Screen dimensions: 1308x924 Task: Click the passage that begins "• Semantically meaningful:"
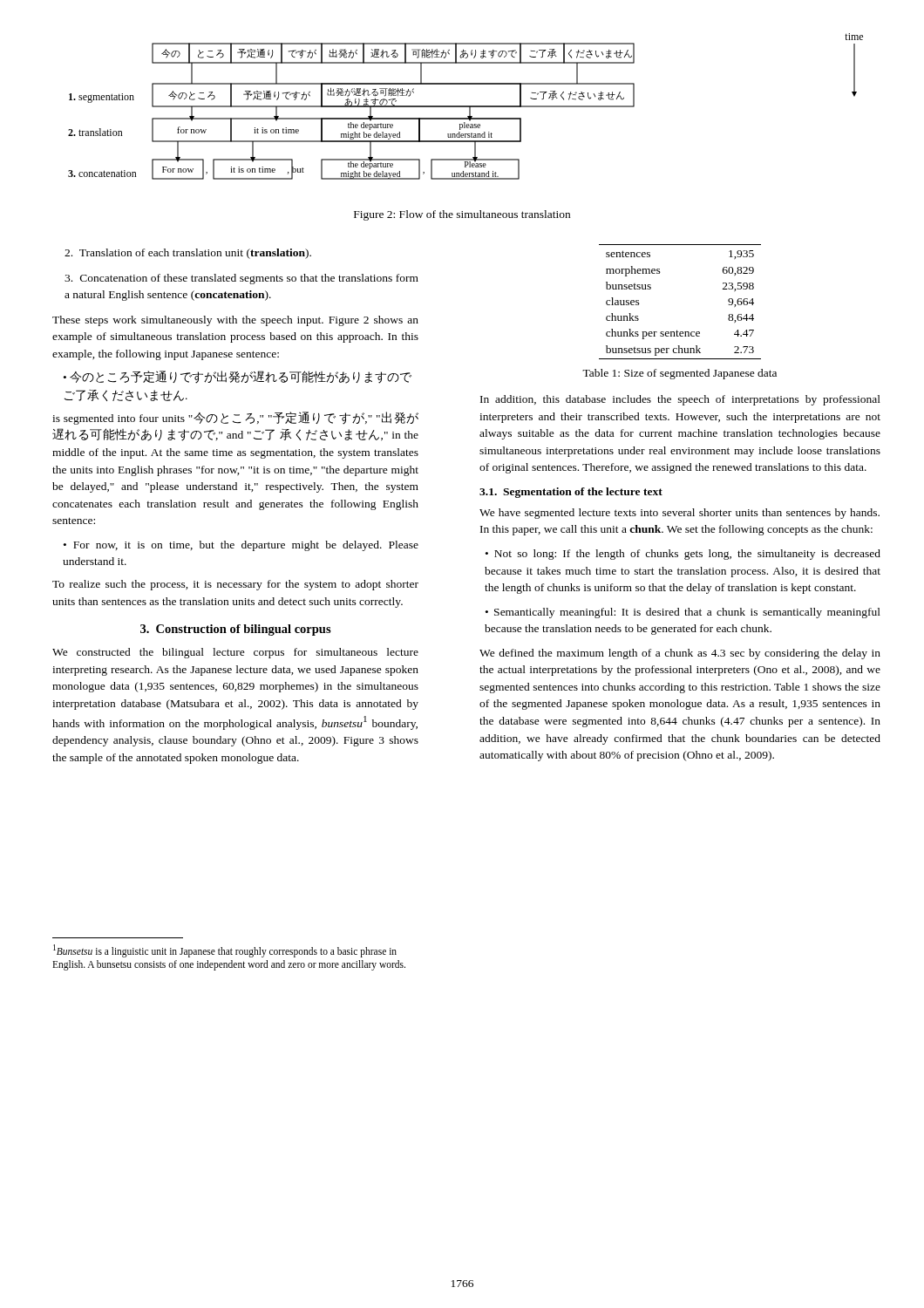click(683, 620)
